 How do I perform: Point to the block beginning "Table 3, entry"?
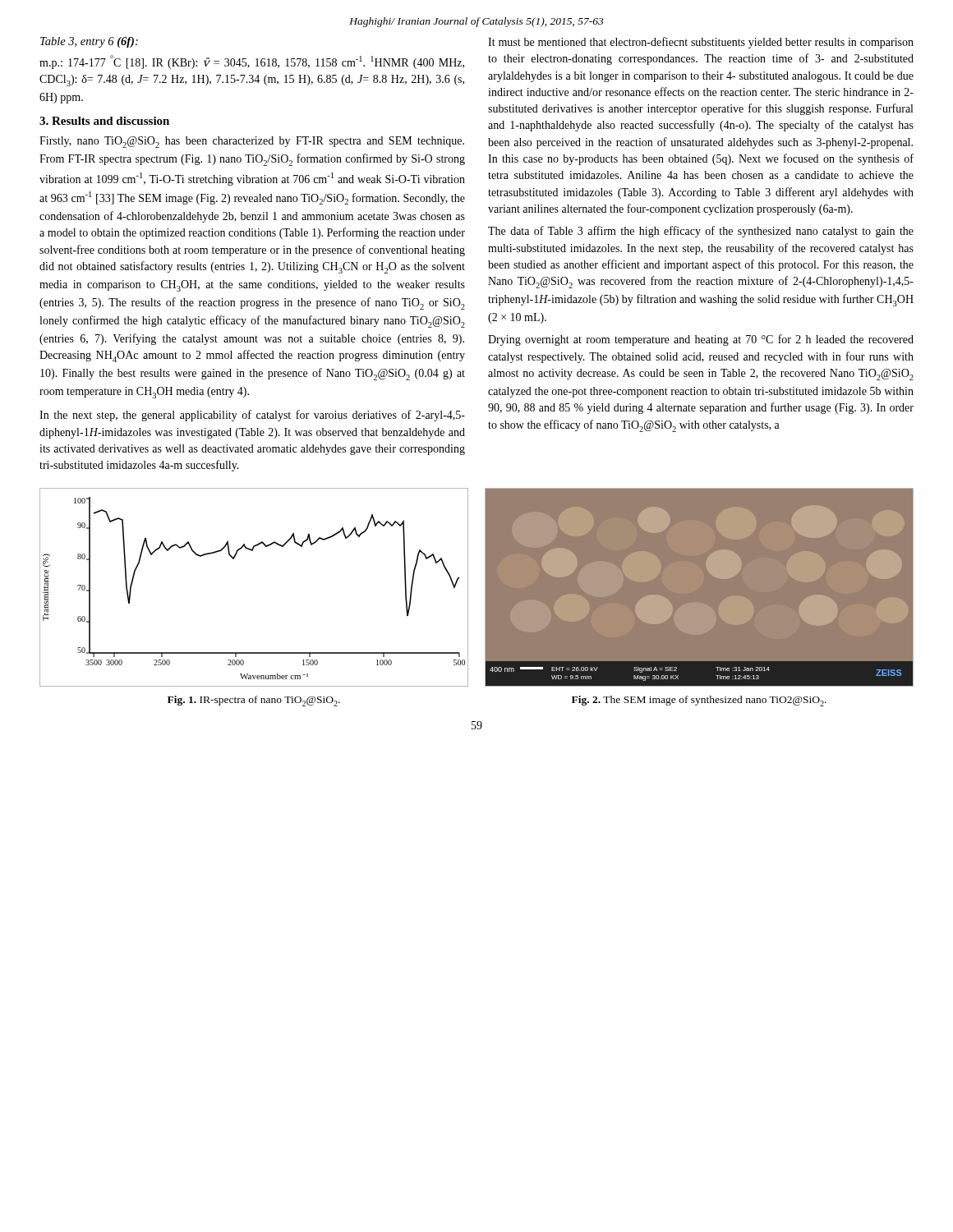point(89,41)
